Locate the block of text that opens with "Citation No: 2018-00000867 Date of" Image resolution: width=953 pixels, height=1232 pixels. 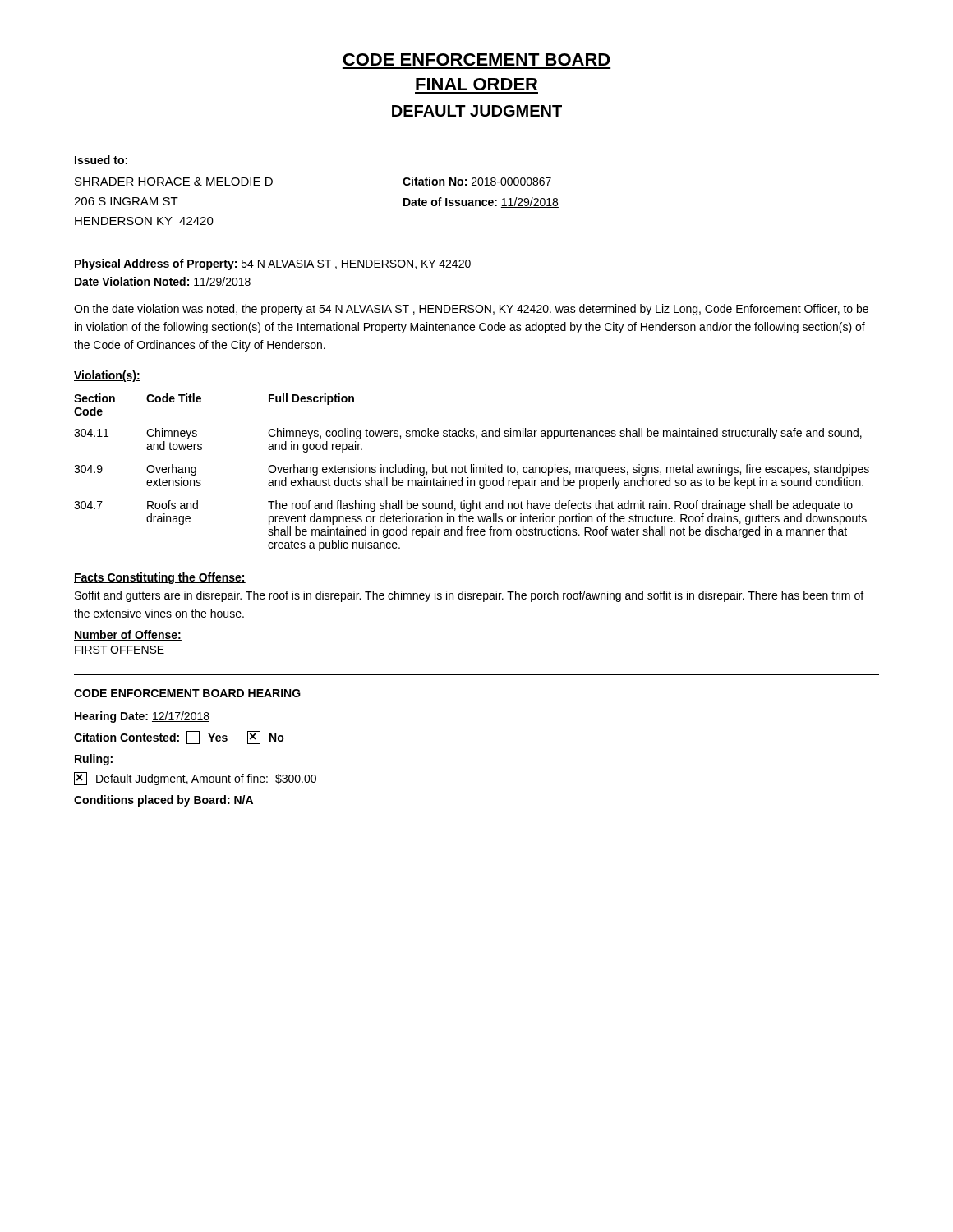(x=481, y=192)
